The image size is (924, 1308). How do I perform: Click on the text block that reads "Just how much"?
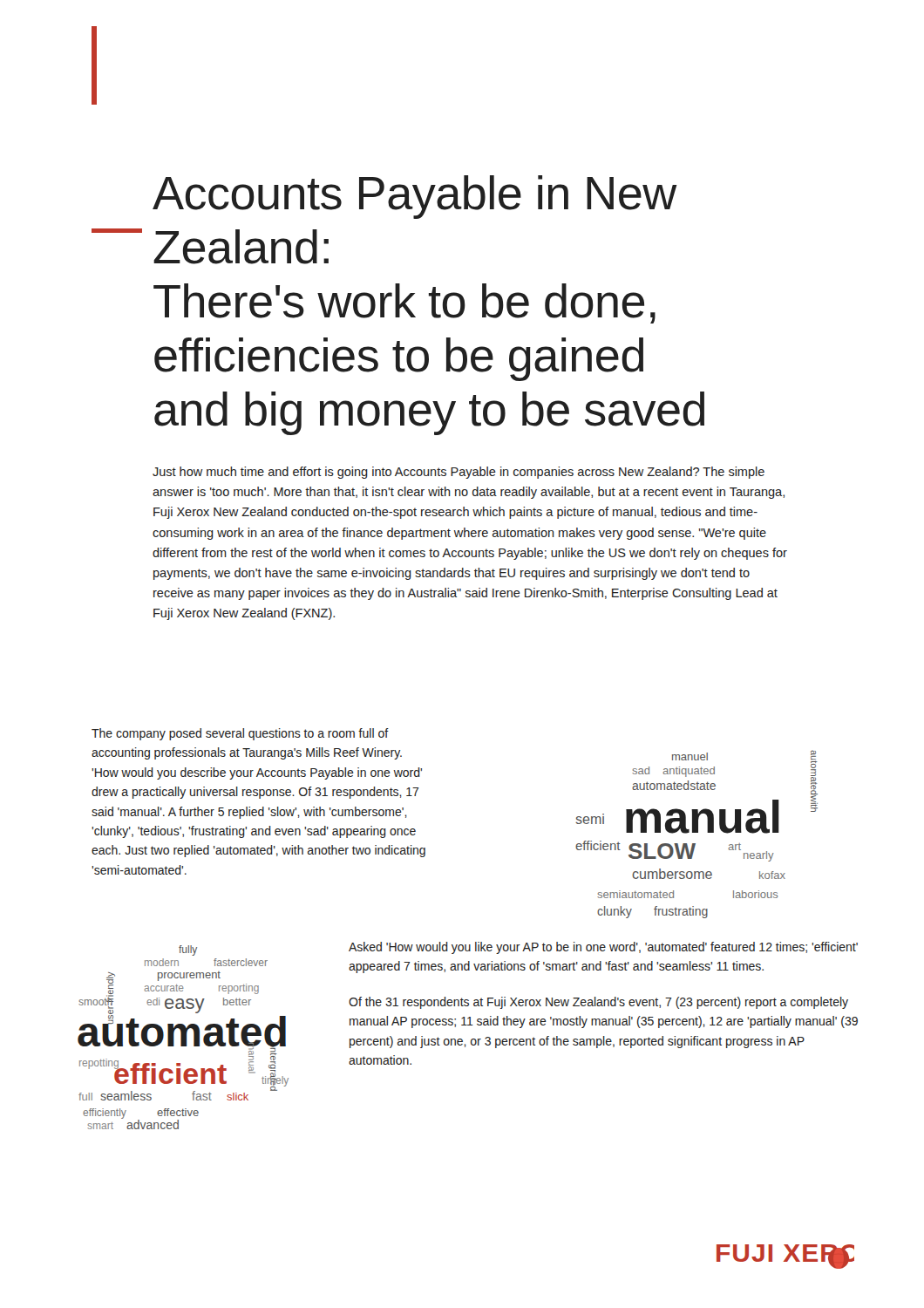coord(470,542)
